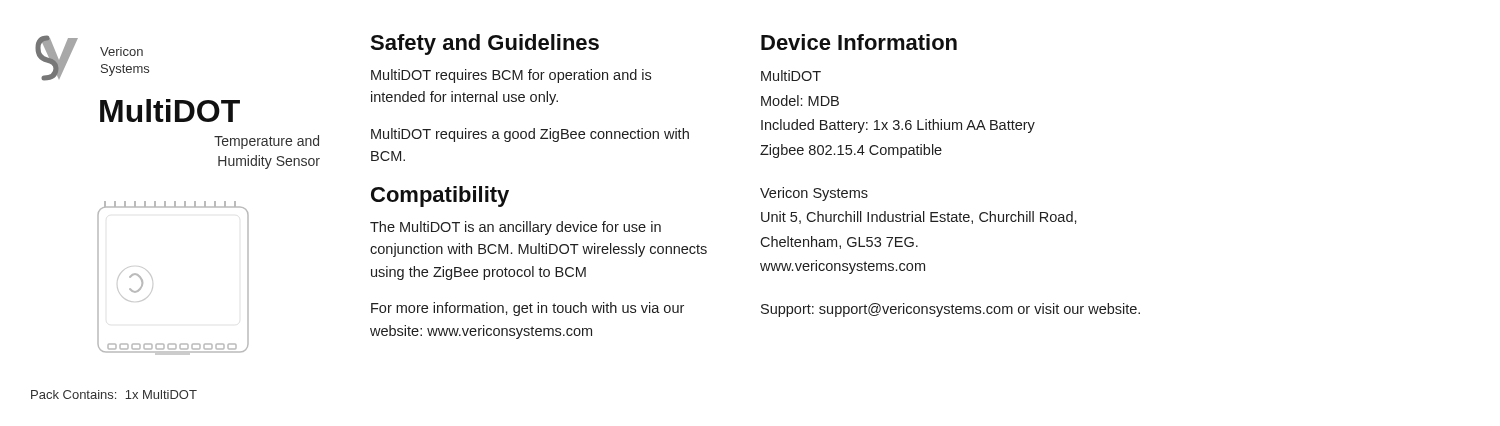Find the element starting "The MultiDOT is"
This screenshot has width=1500, height=426.
point(539,249)
